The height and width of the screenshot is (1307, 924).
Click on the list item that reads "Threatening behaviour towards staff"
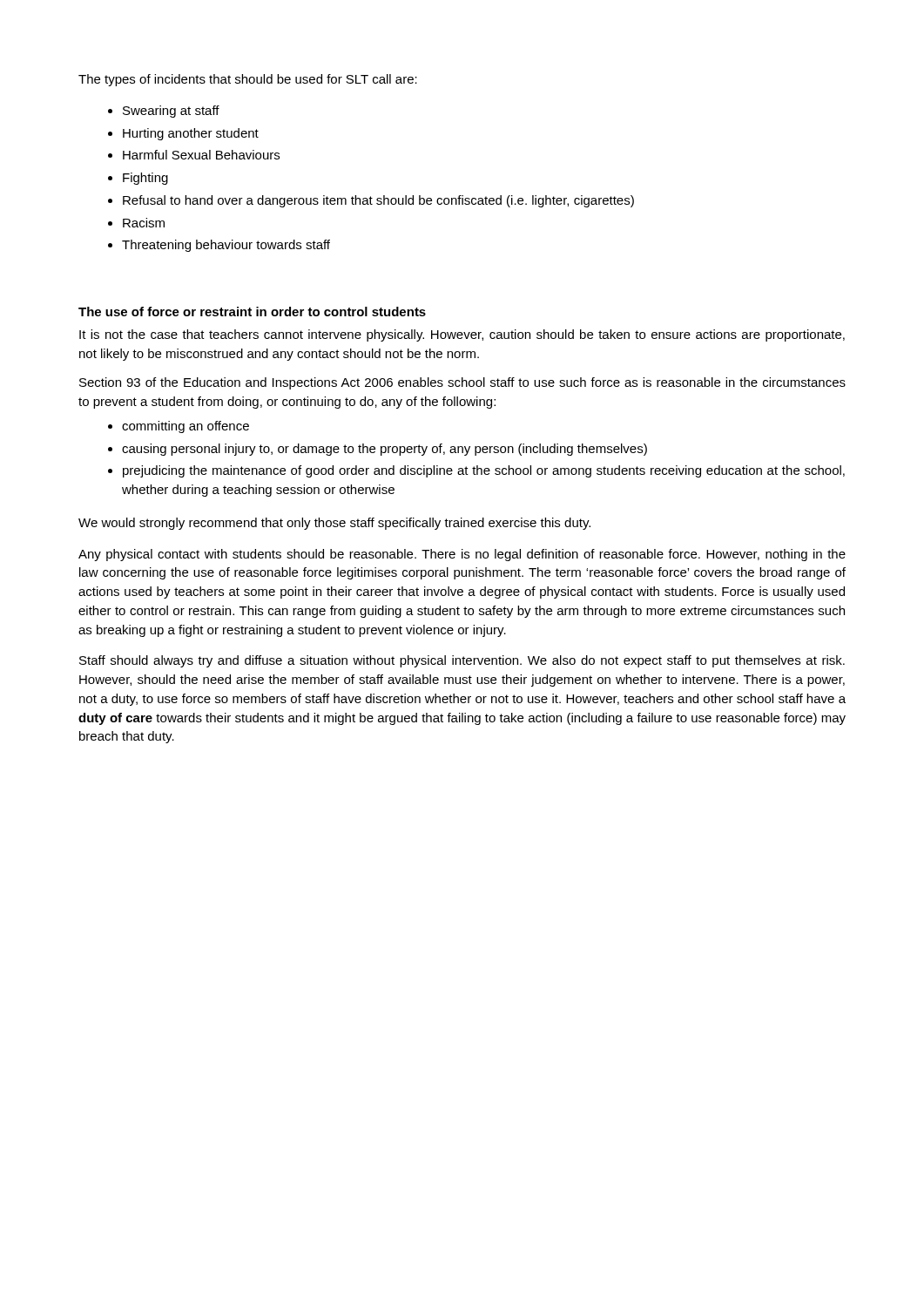[x=226, y=246]
